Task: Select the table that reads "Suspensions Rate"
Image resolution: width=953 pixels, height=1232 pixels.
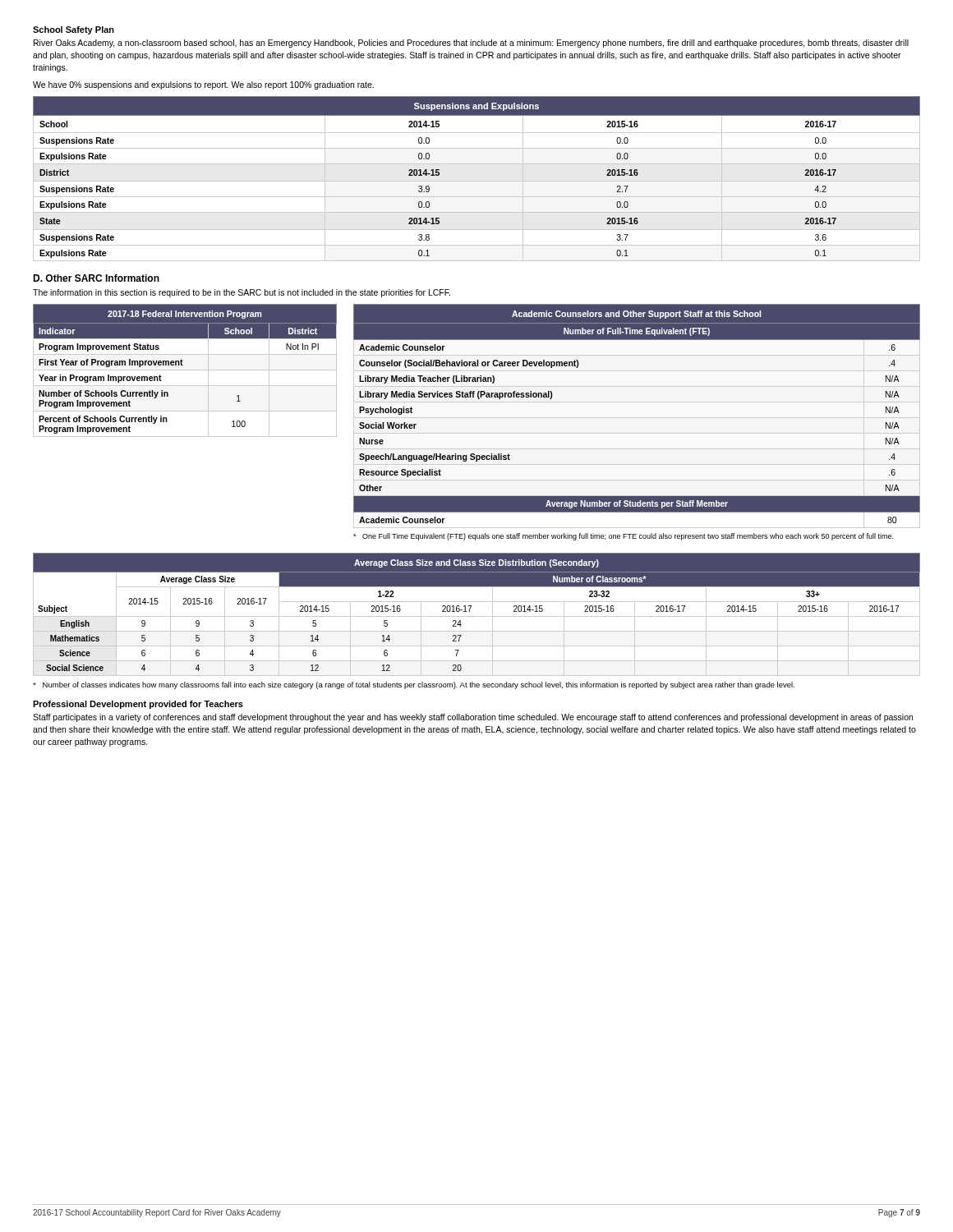Action: tap(476, 178)
